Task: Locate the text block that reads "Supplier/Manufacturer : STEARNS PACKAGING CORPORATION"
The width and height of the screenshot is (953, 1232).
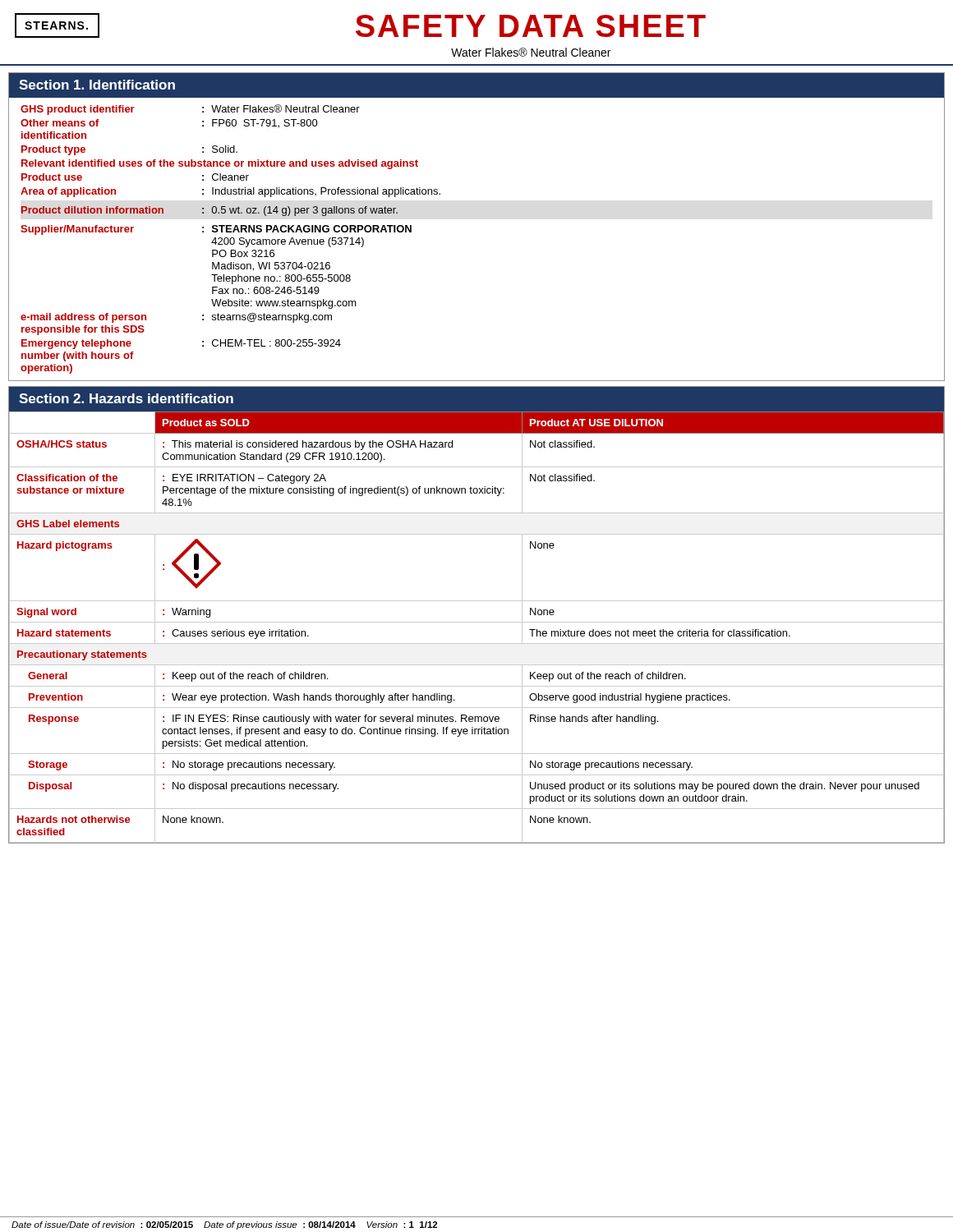Action: click(x=216, y=230)
